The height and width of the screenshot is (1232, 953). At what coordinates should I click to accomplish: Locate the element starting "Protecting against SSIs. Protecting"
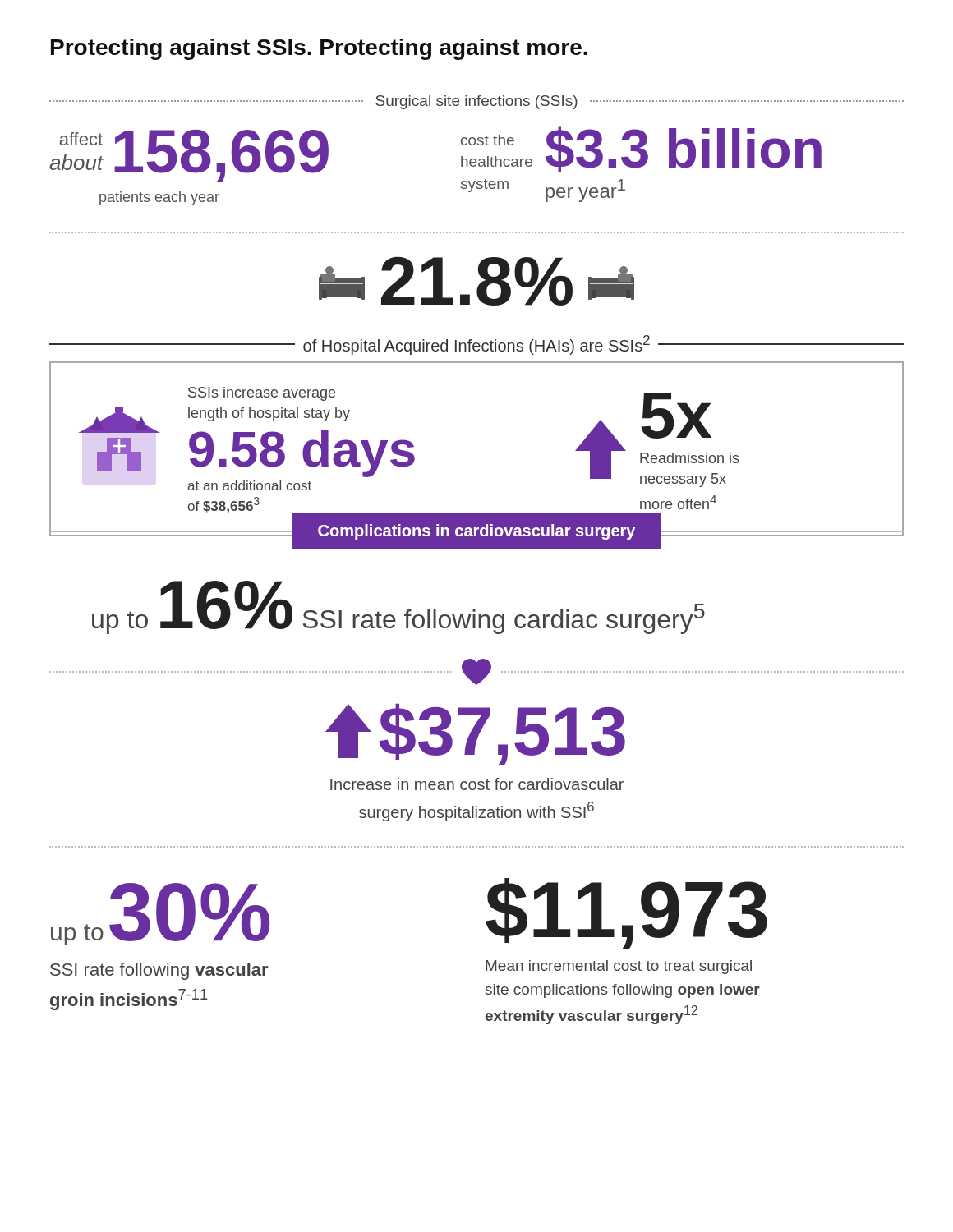click(419, 48)
